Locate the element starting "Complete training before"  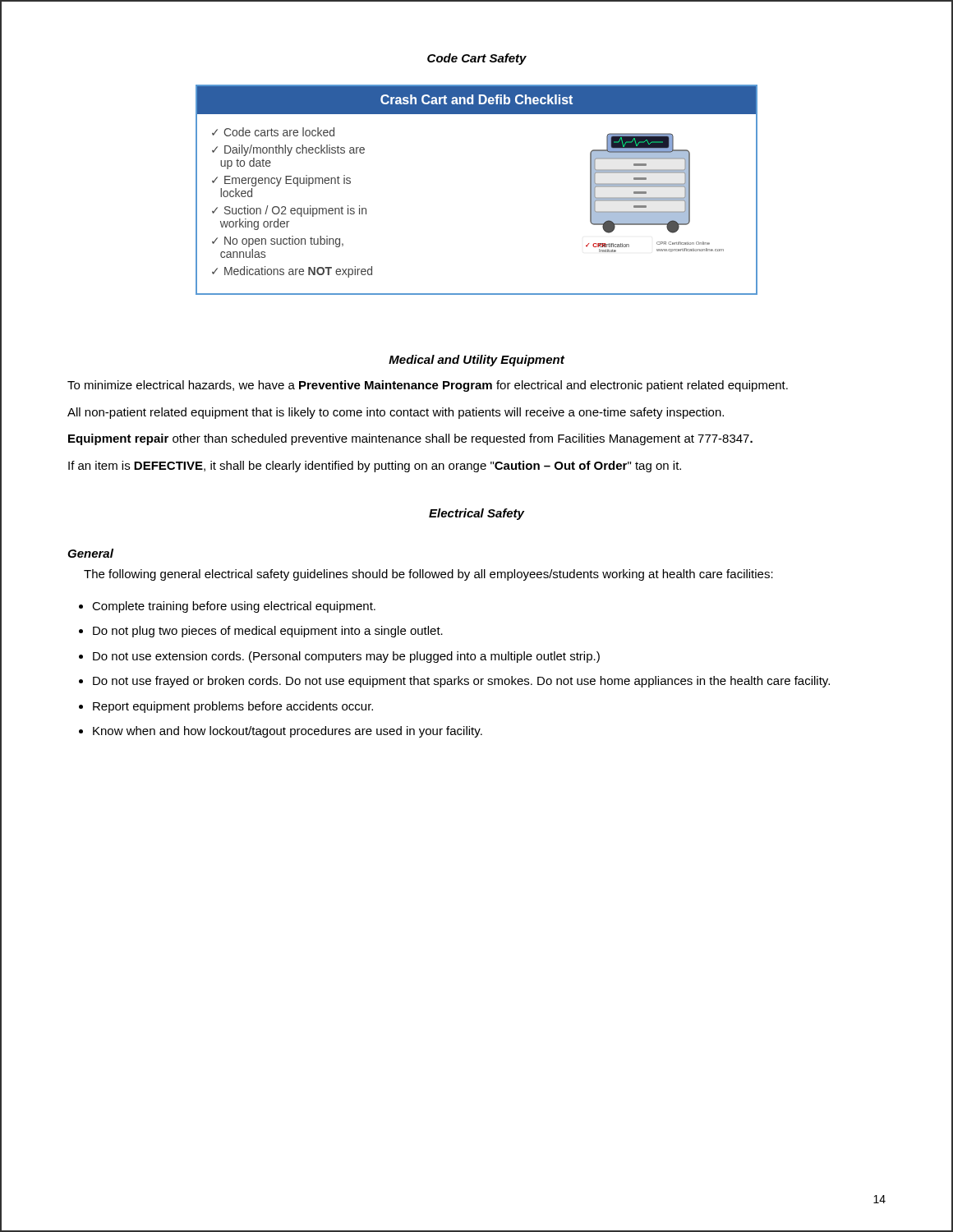234,605
